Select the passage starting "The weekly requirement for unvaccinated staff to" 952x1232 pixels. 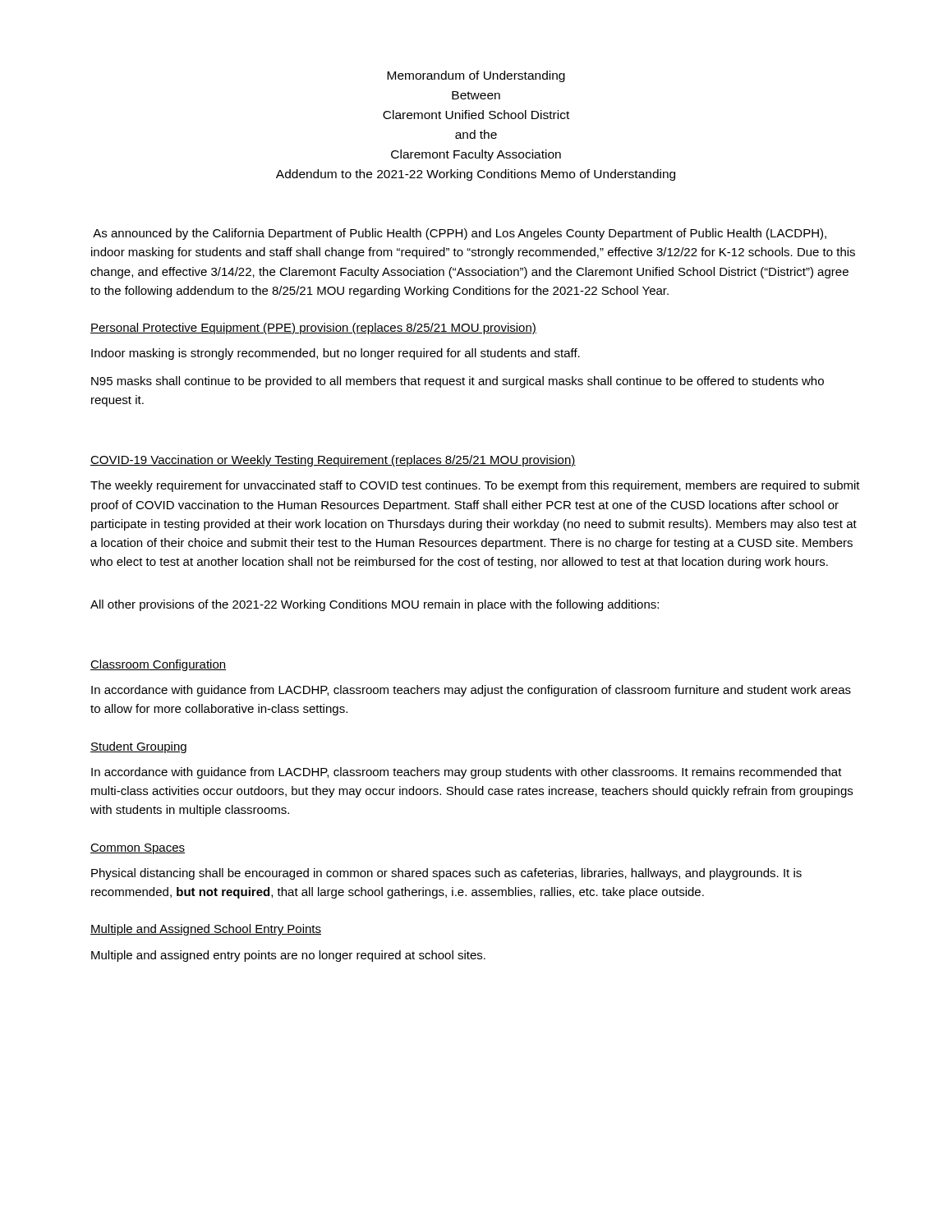click(x=475, y=523)
